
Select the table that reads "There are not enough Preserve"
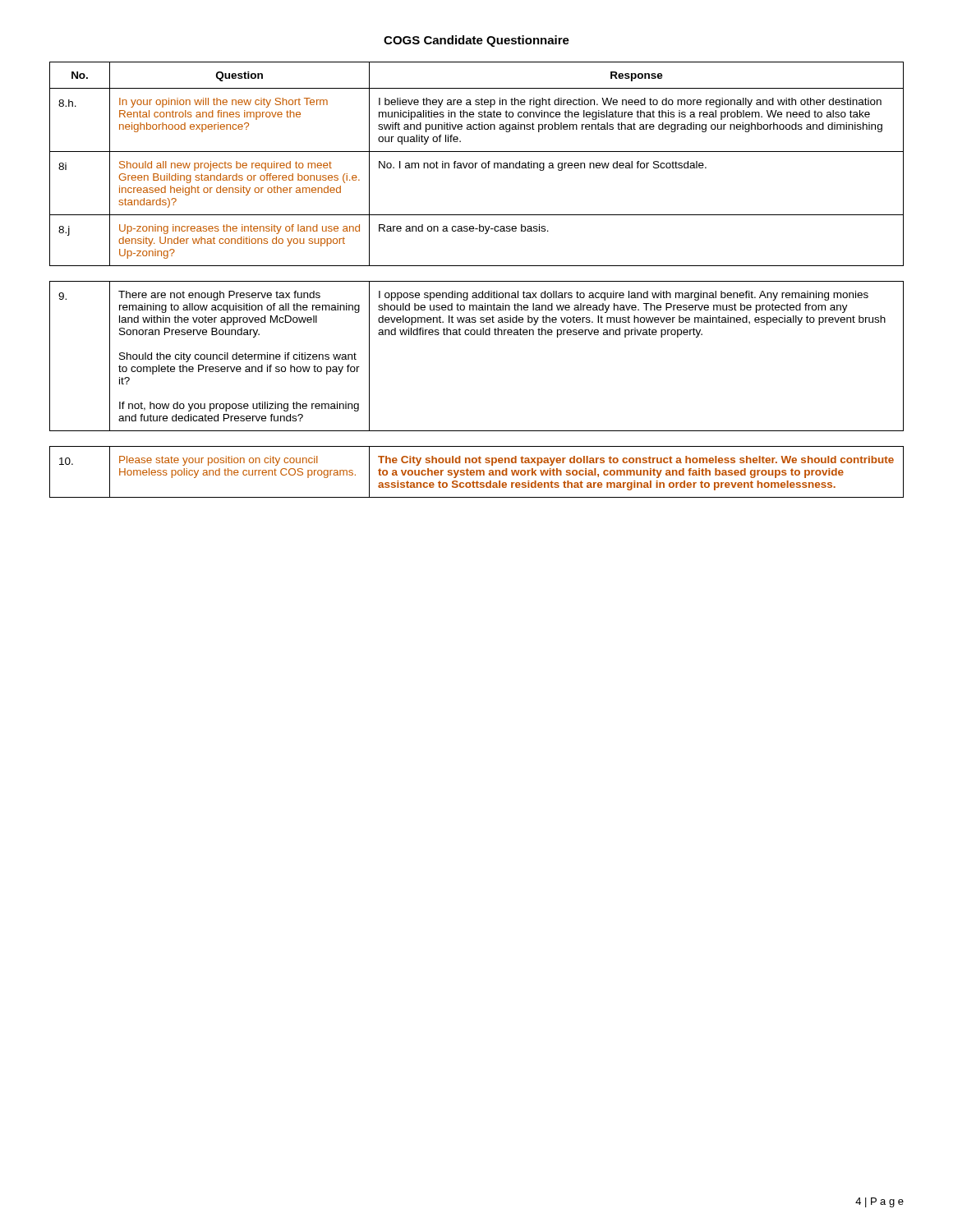tap(476, 356)
